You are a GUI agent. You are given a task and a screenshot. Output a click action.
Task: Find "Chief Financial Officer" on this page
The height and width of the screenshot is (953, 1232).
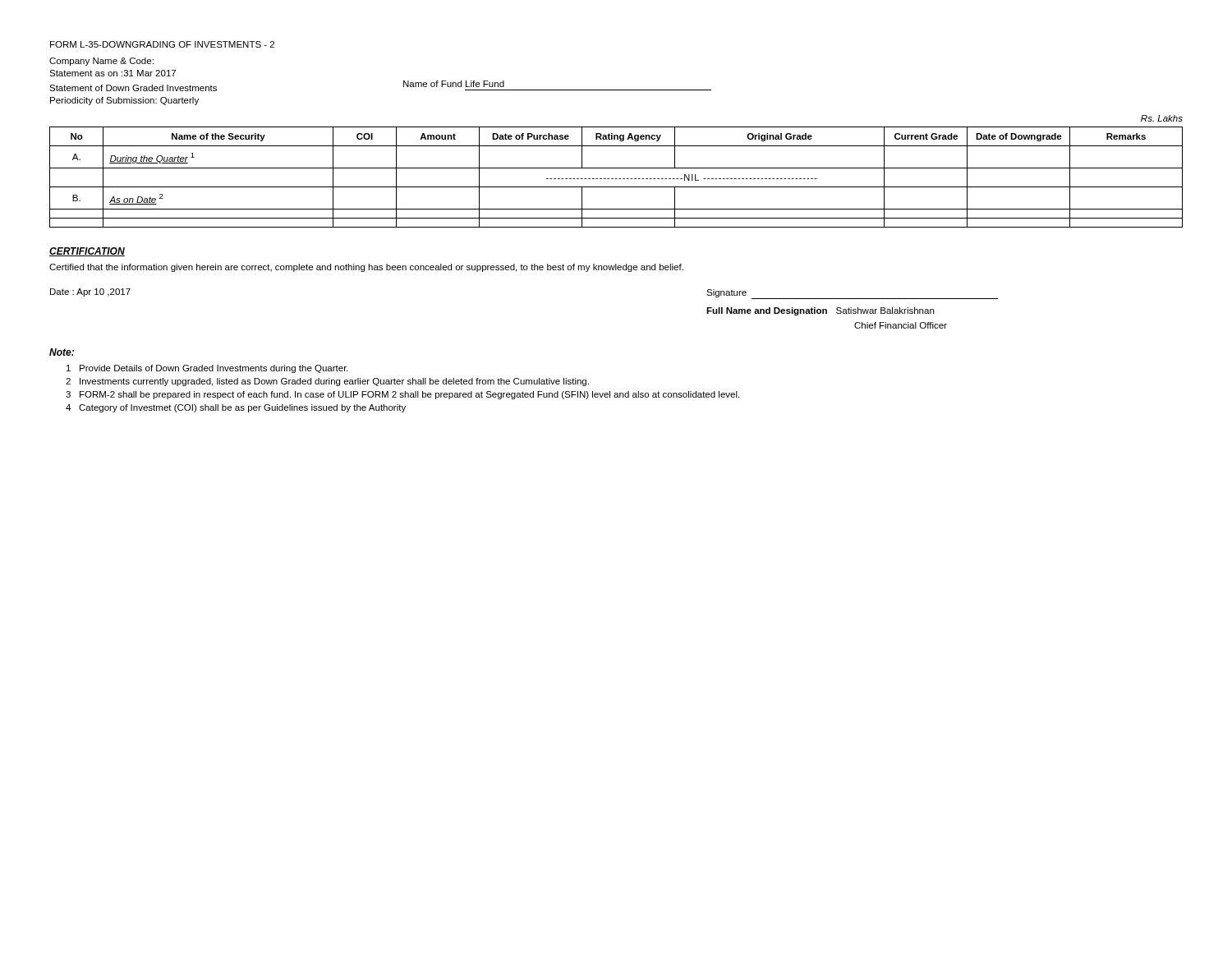click(901, 325)
